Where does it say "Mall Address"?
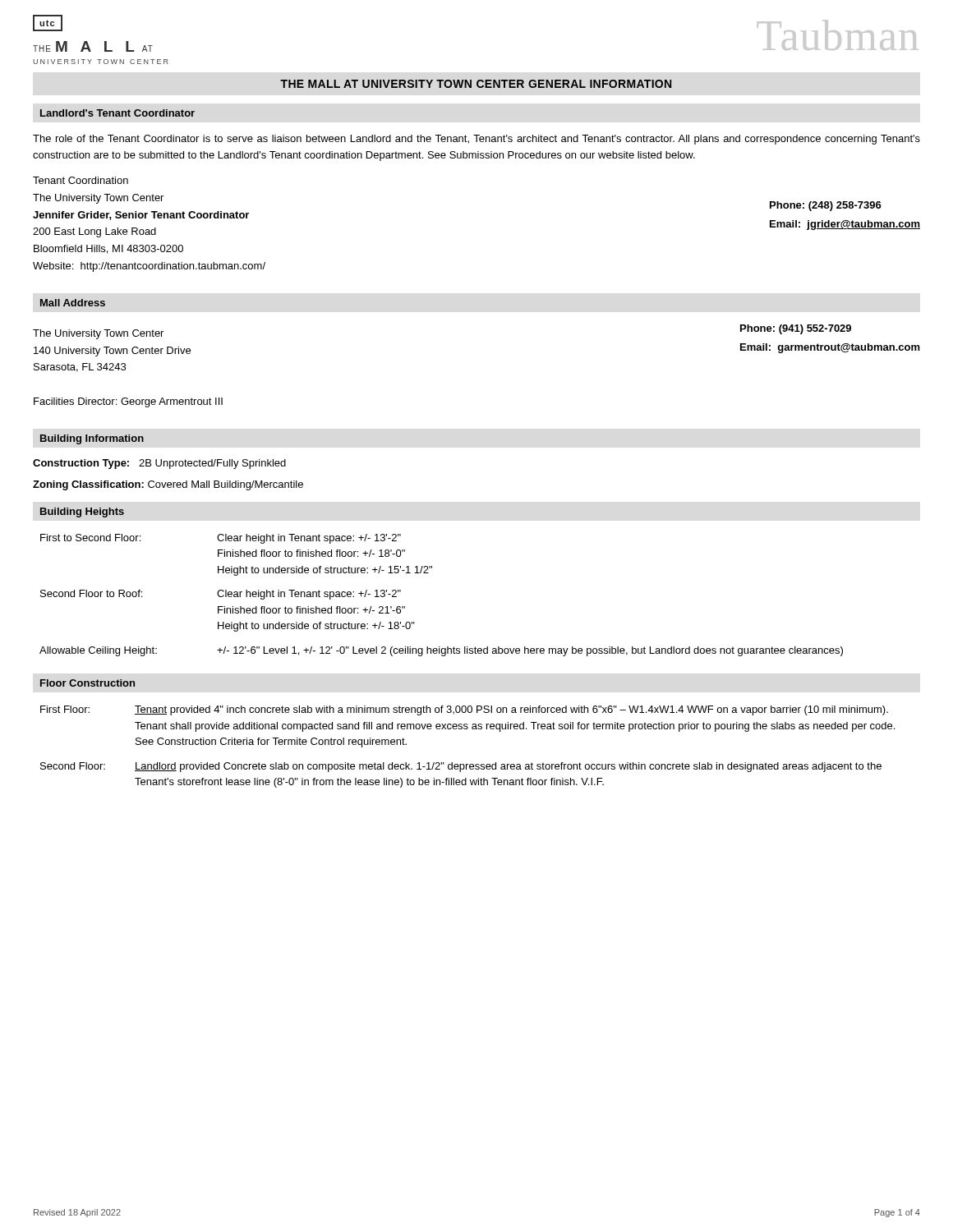This screenshot has width=953, height=1232. [x=72, y=302]
